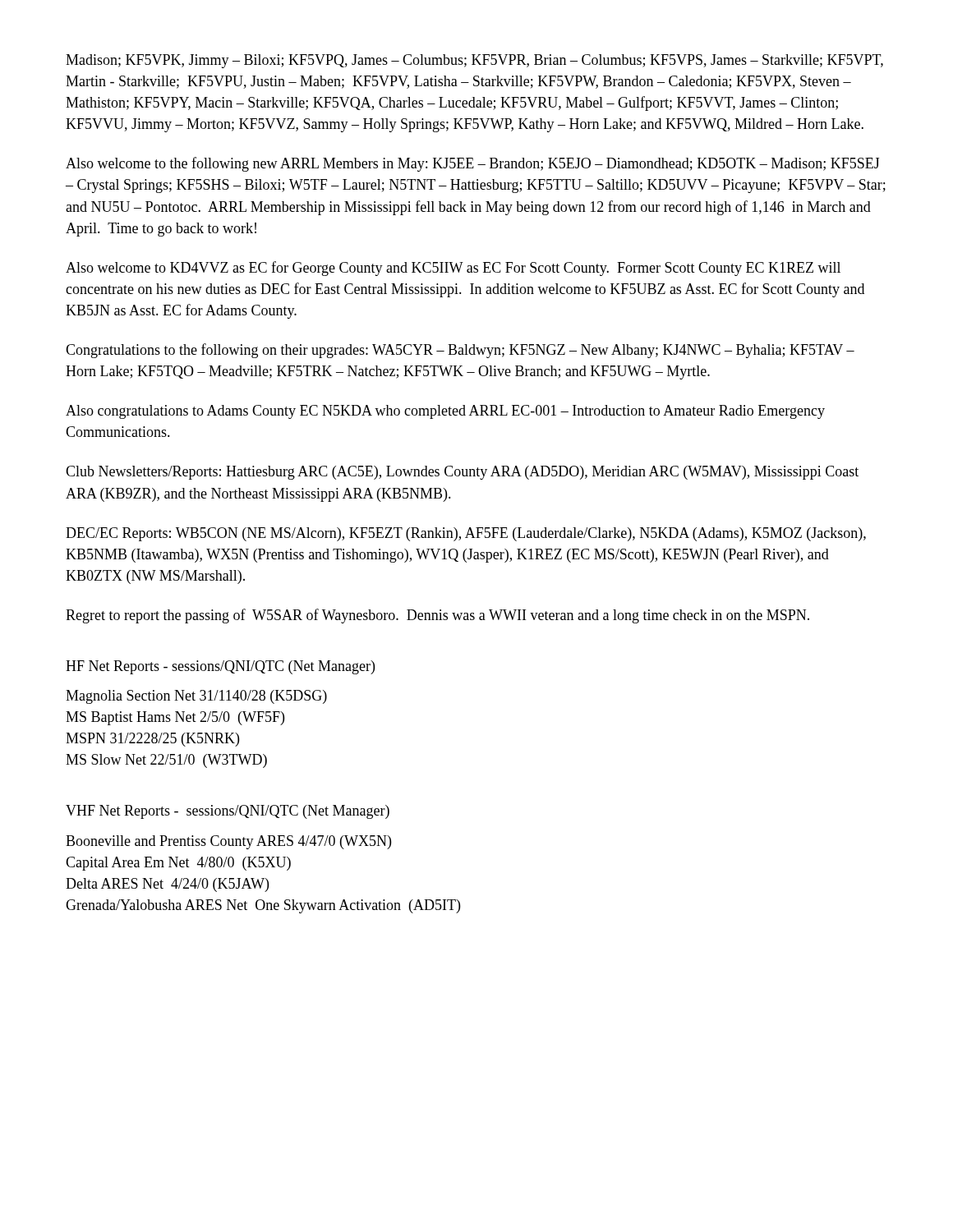Navigate to the text starting "VHF Net Reports"

pos(228,811)
